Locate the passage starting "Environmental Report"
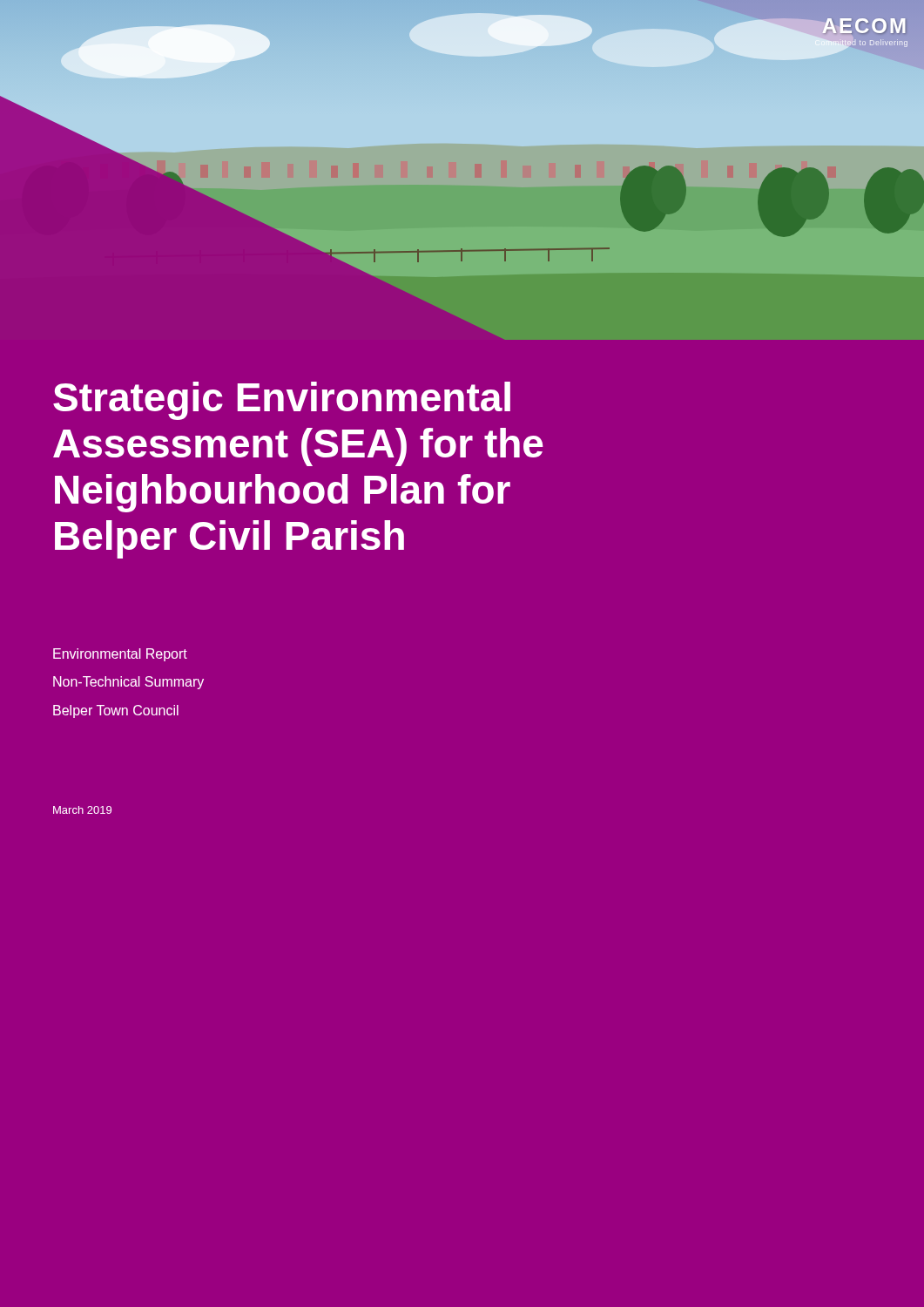 (120, 654)
